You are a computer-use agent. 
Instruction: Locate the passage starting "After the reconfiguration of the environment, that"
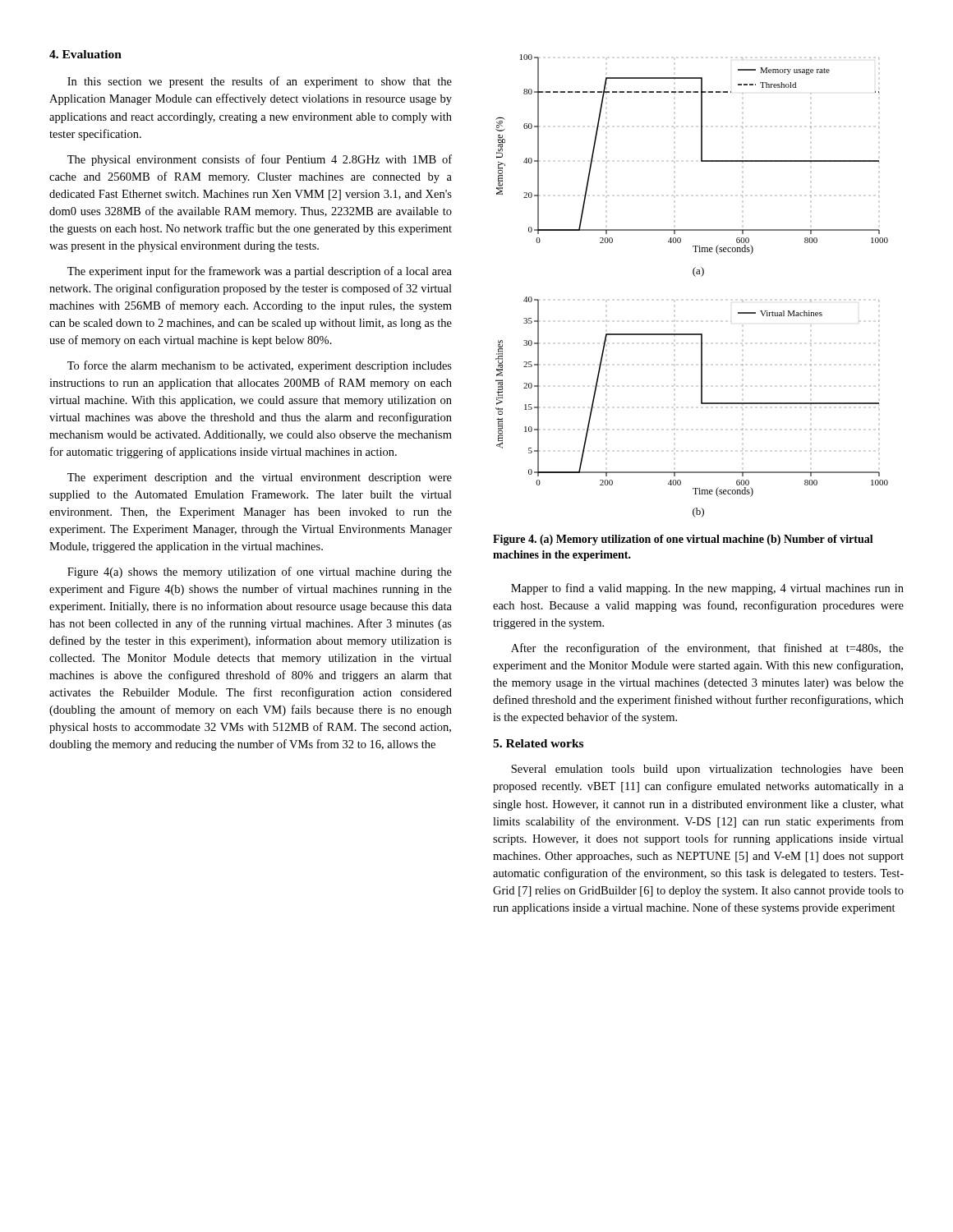coord(698,682)
